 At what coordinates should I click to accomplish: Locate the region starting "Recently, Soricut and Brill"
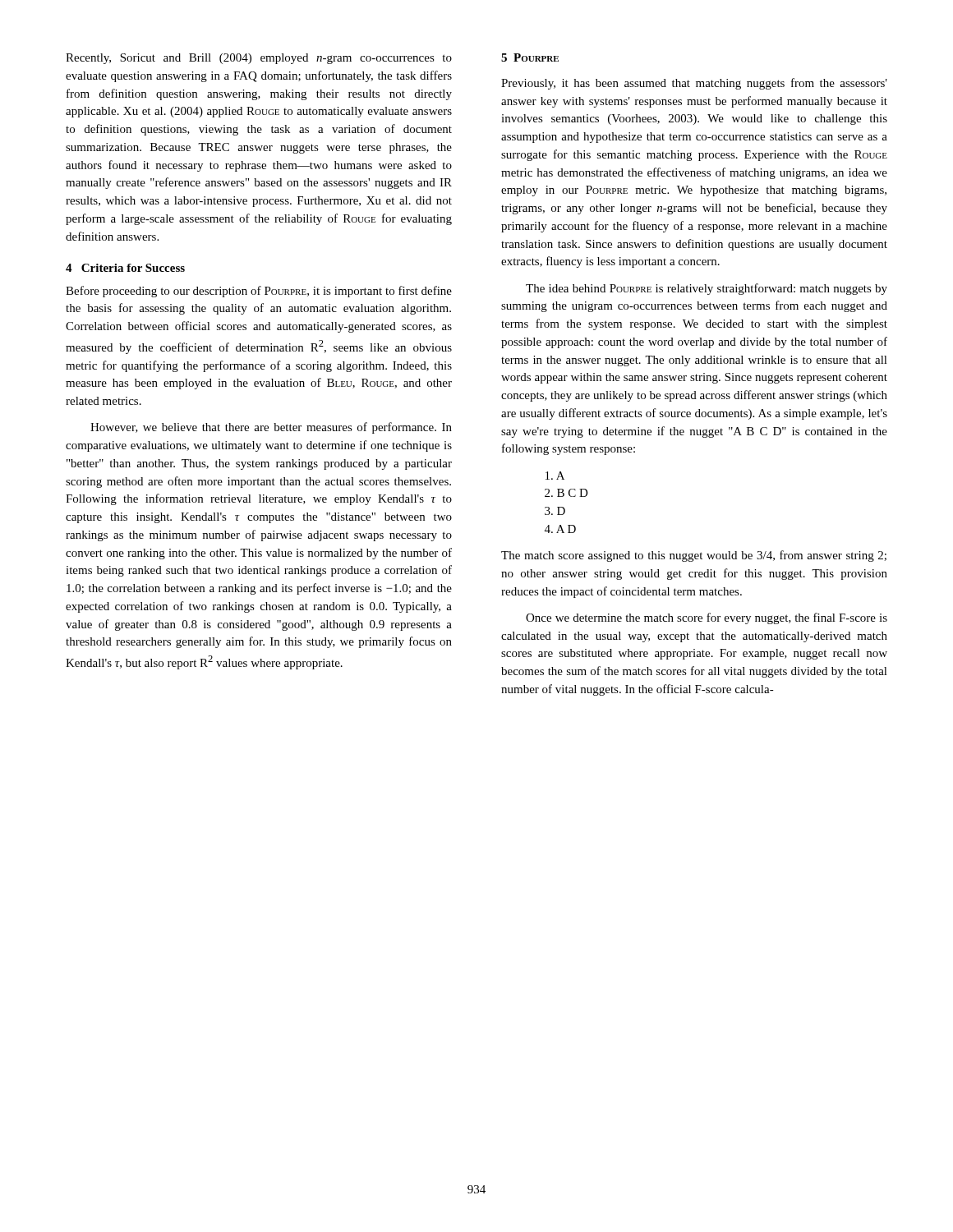point(259,148)
